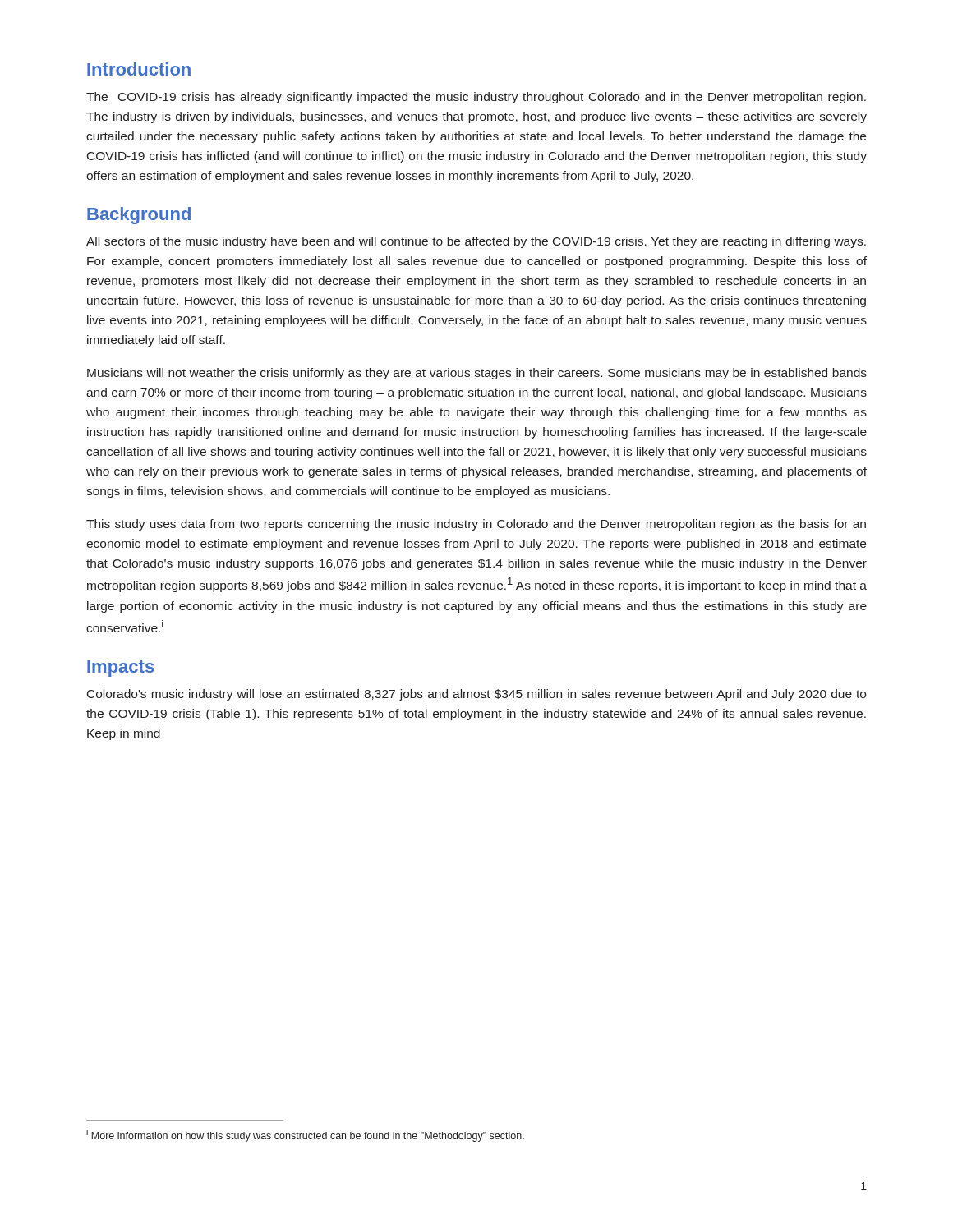This screenshot has height=1232, width=953.
Task: Locate the text block starting "i More information on how this study"
Action: tap(305, 1134)
